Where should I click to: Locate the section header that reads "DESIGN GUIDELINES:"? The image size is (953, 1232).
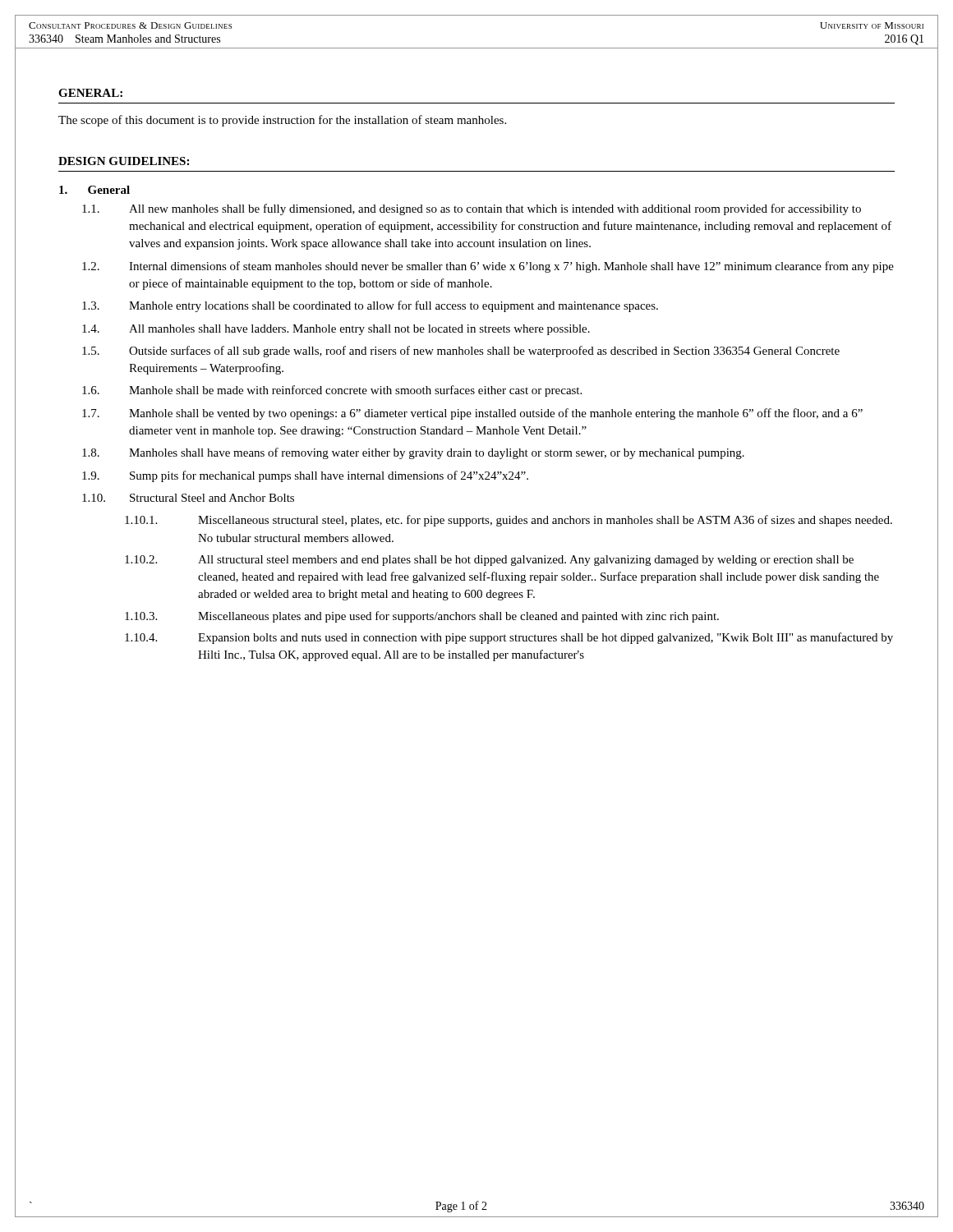[476, 163]
